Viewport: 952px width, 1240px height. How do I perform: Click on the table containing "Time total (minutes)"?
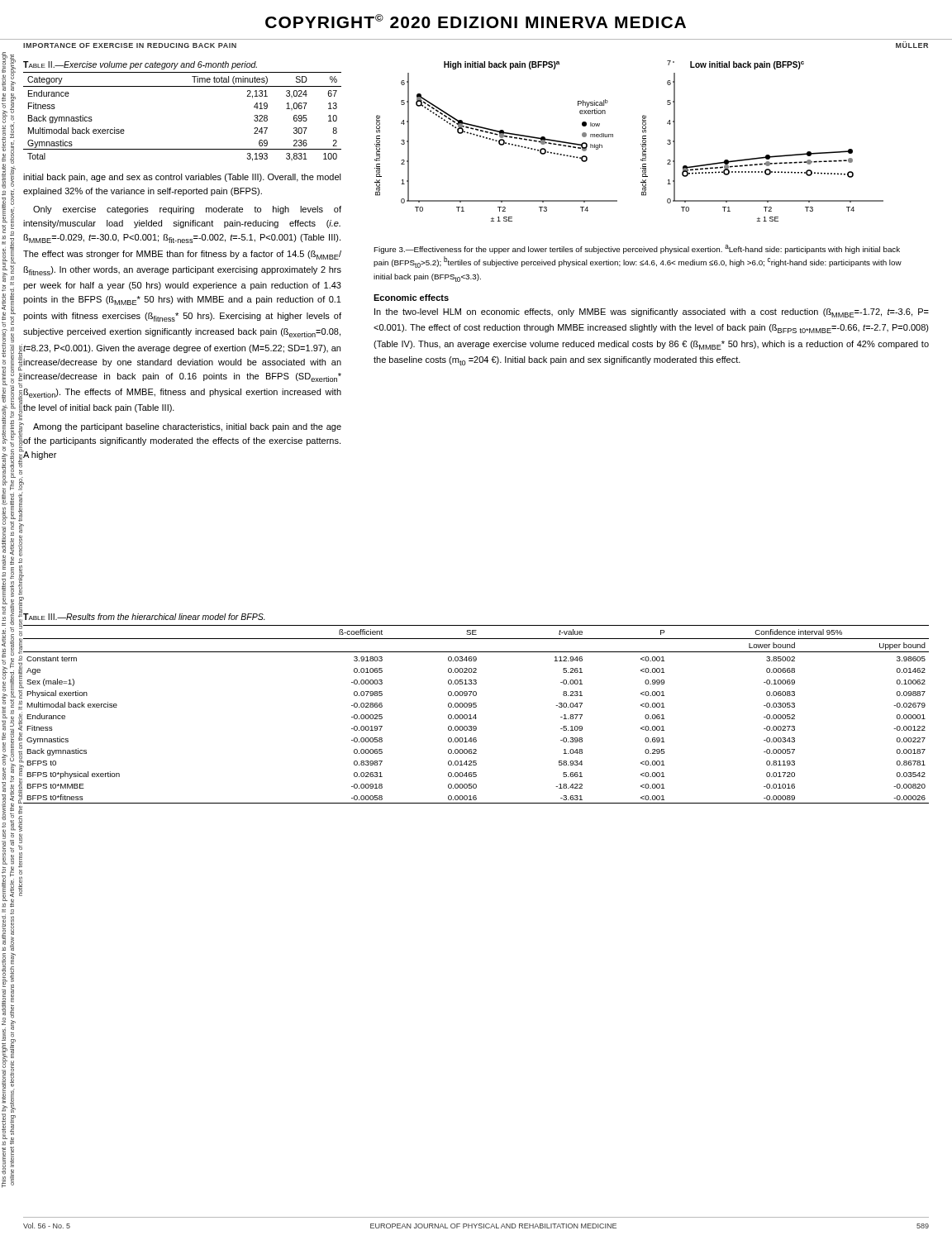coord(182,117)
